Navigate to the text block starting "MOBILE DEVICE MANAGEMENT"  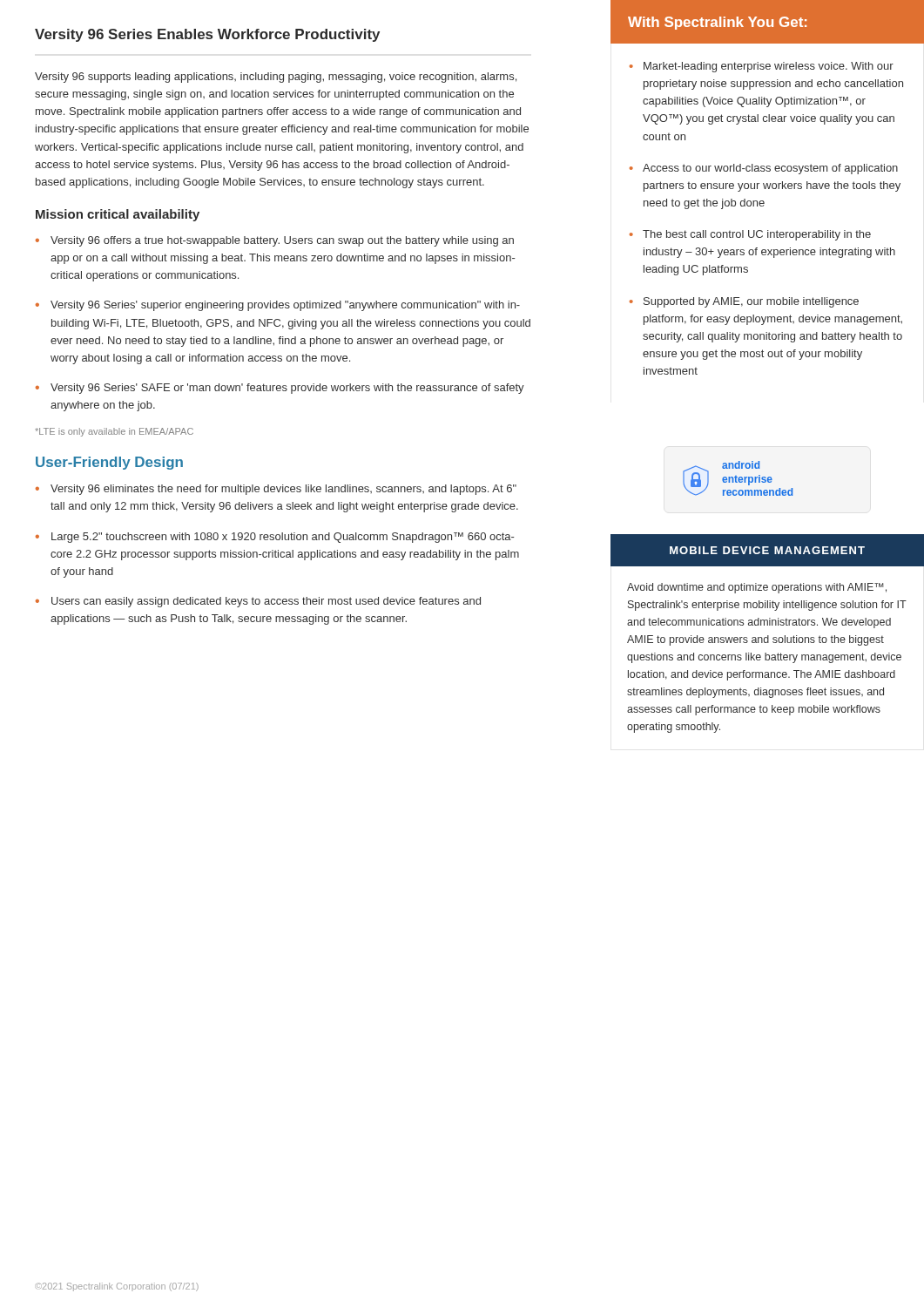click(767, 550)
